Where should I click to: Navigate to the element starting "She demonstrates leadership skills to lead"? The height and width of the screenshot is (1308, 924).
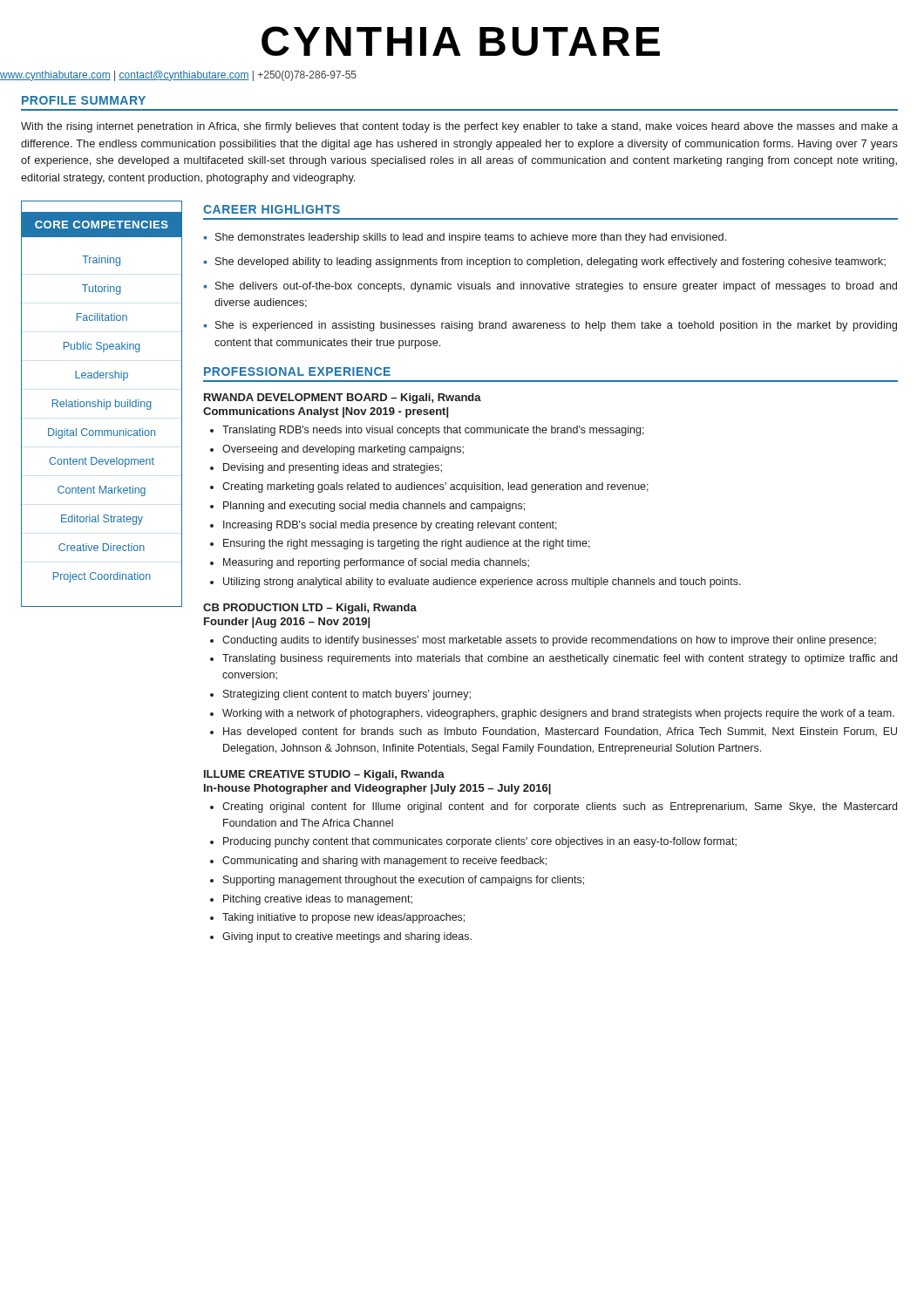point(471,237)
